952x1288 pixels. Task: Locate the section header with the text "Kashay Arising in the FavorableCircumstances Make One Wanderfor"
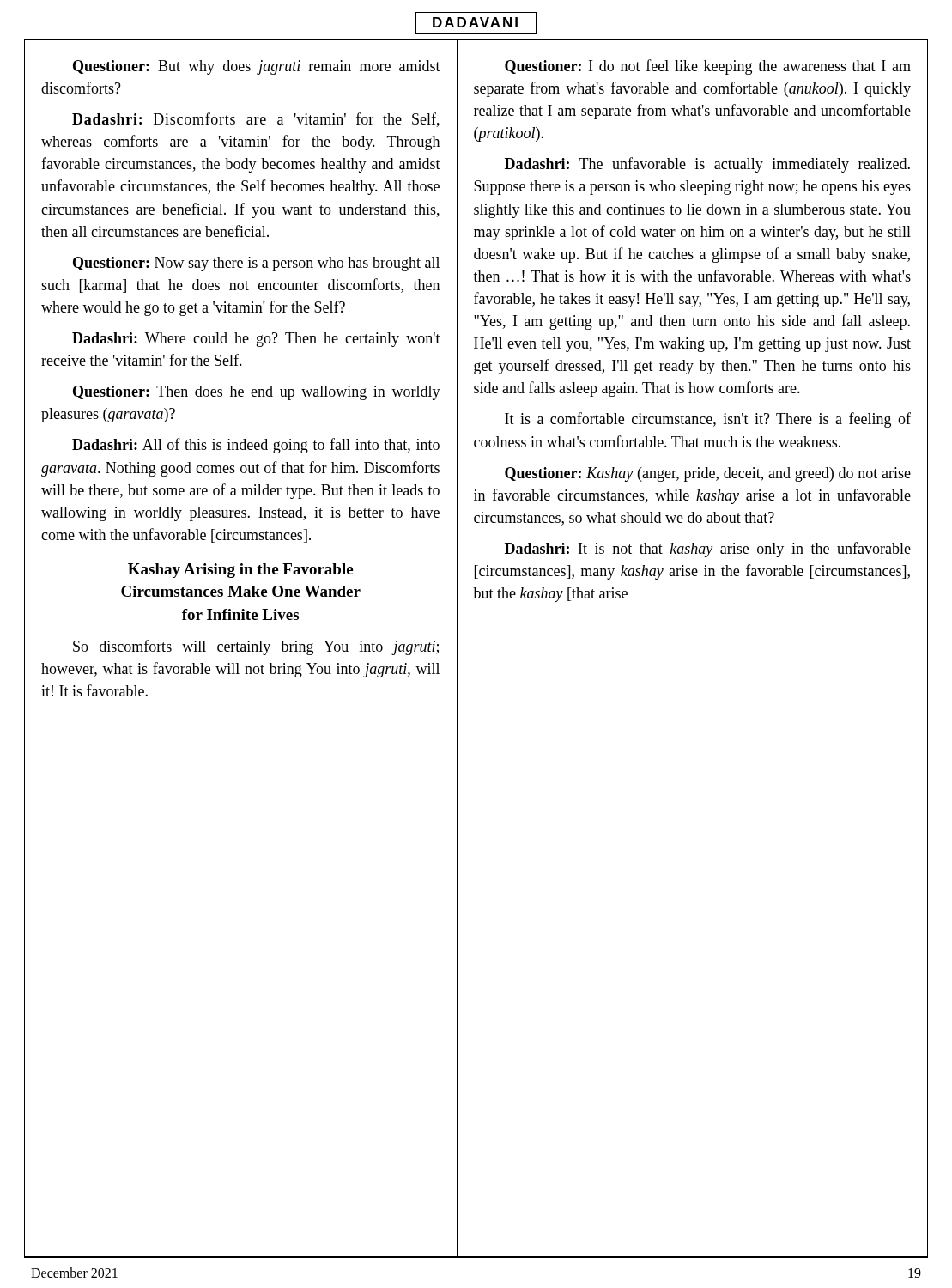[241, 592]
